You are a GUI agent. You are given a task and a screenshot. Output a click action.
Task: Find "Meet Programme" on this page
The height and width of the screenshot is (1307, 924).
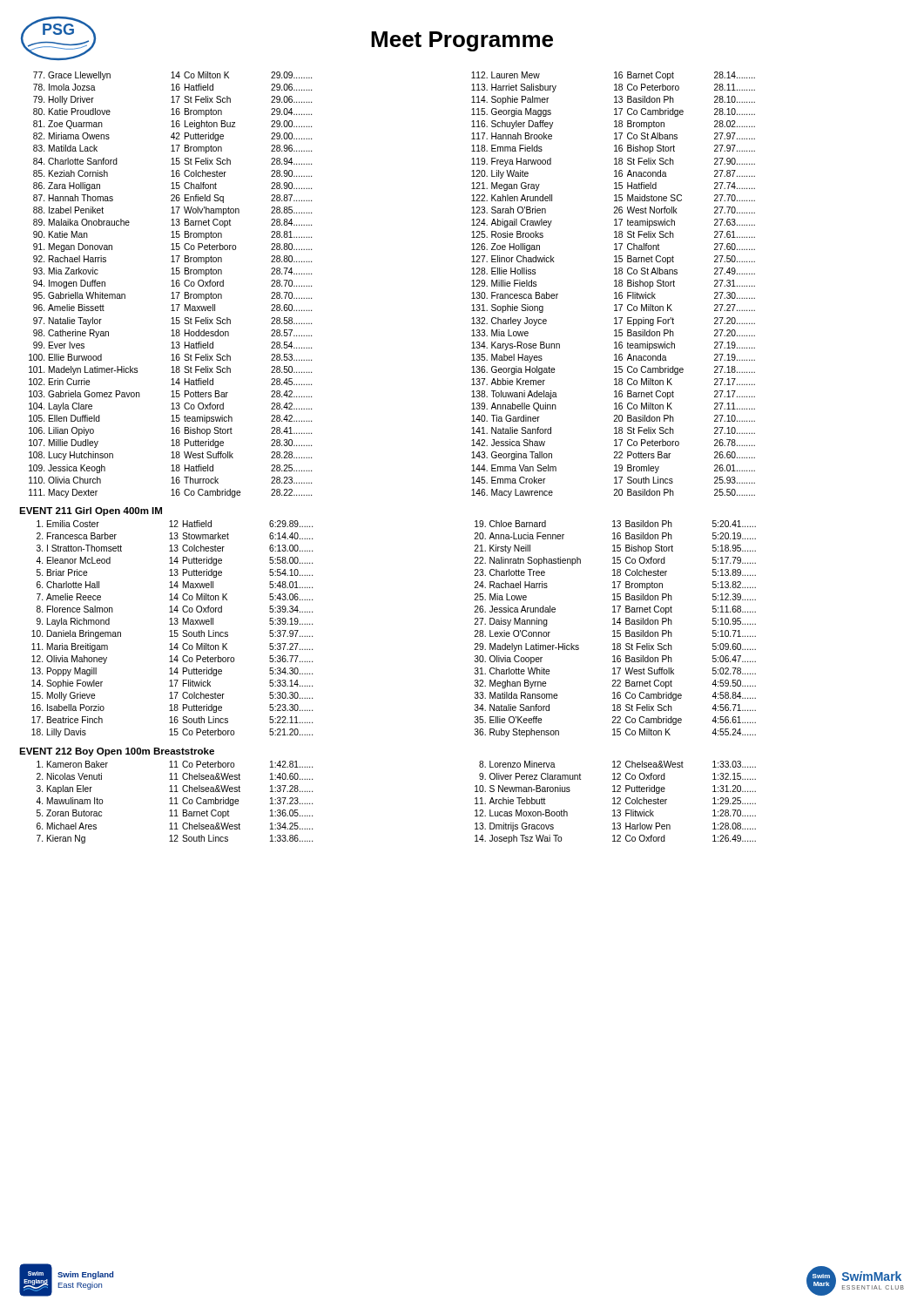(462, 39)
